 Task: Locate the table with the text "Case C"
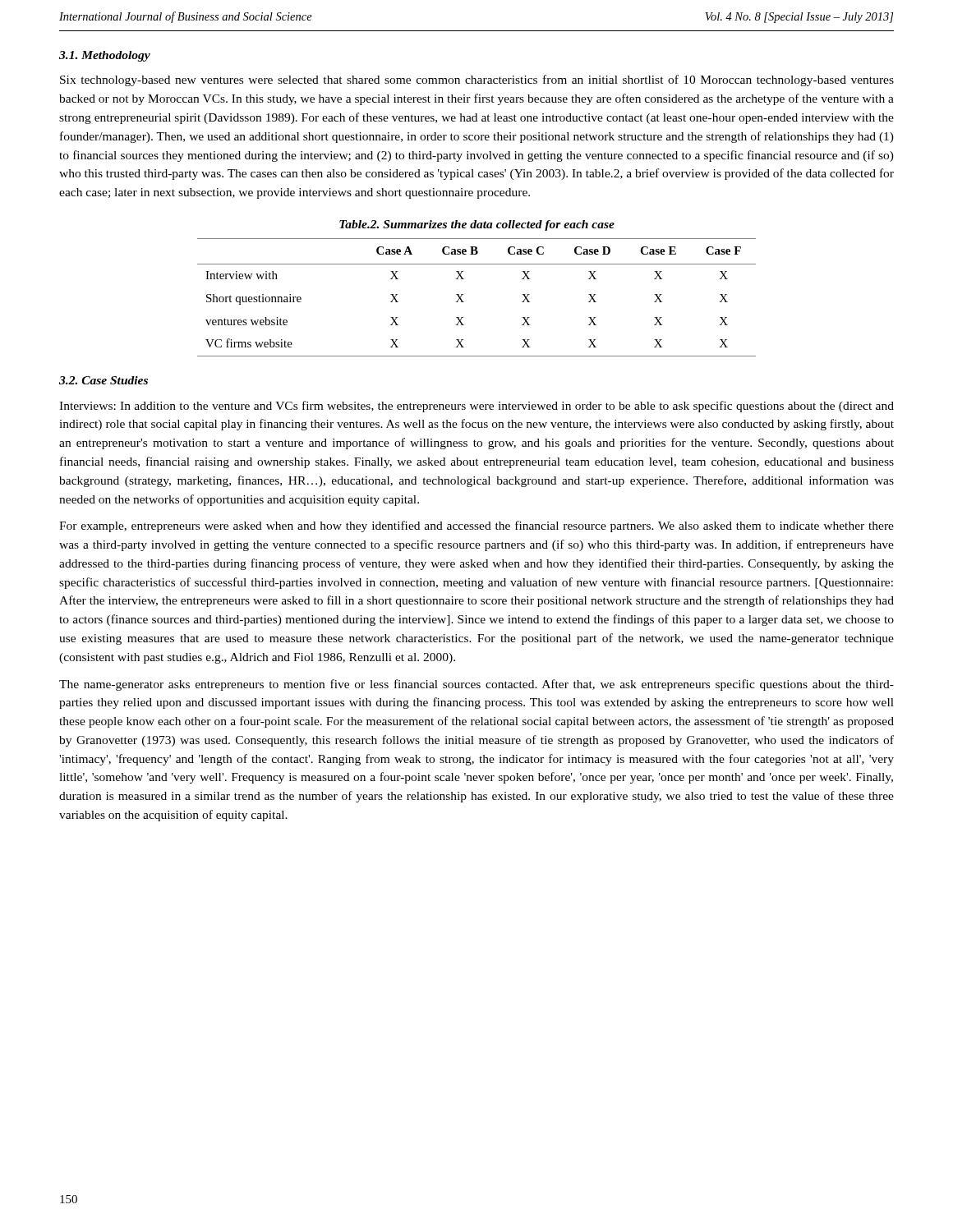point(476,298)
